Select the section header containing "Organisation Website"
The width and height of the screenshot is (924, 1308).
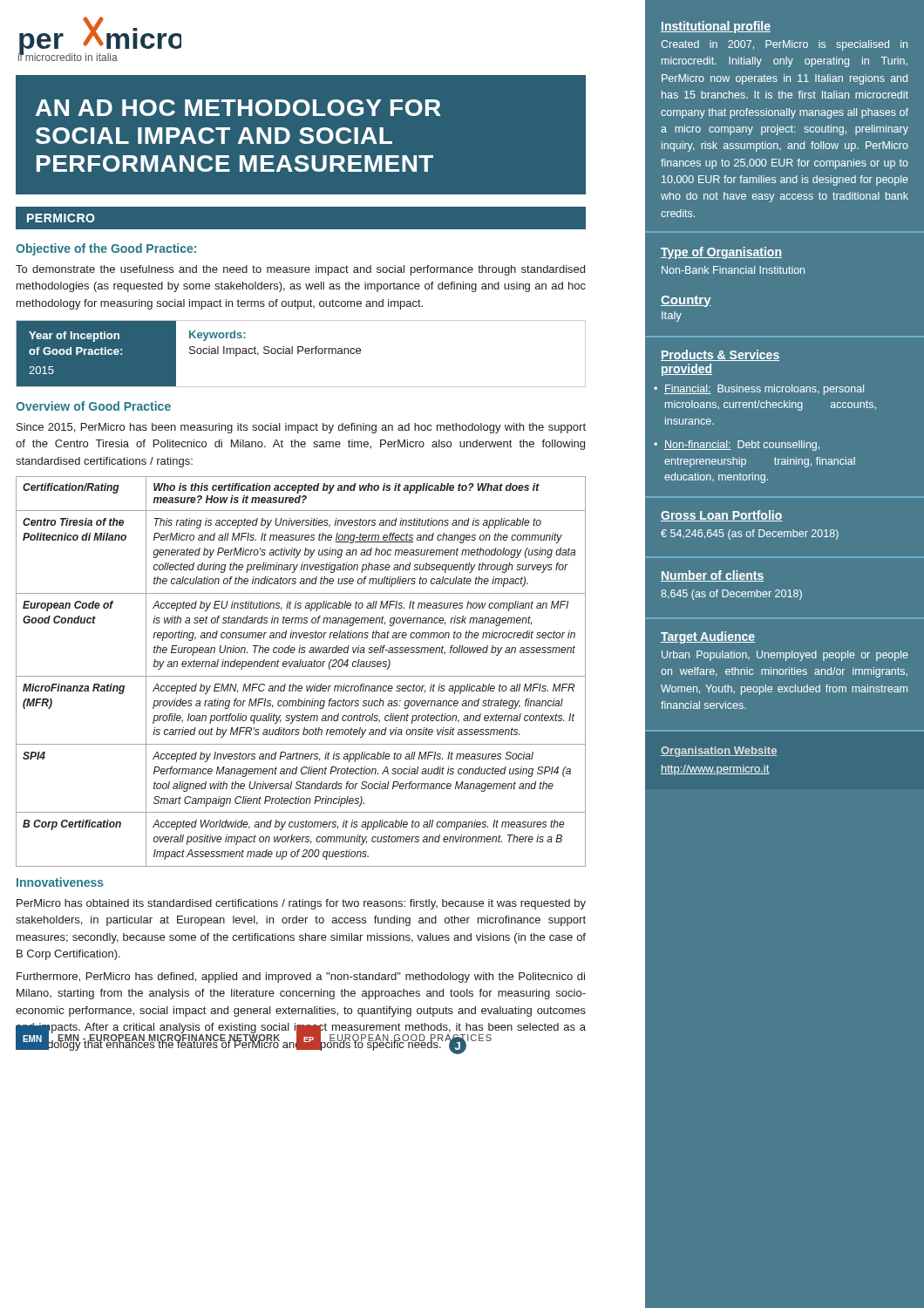tap(719, 751)
